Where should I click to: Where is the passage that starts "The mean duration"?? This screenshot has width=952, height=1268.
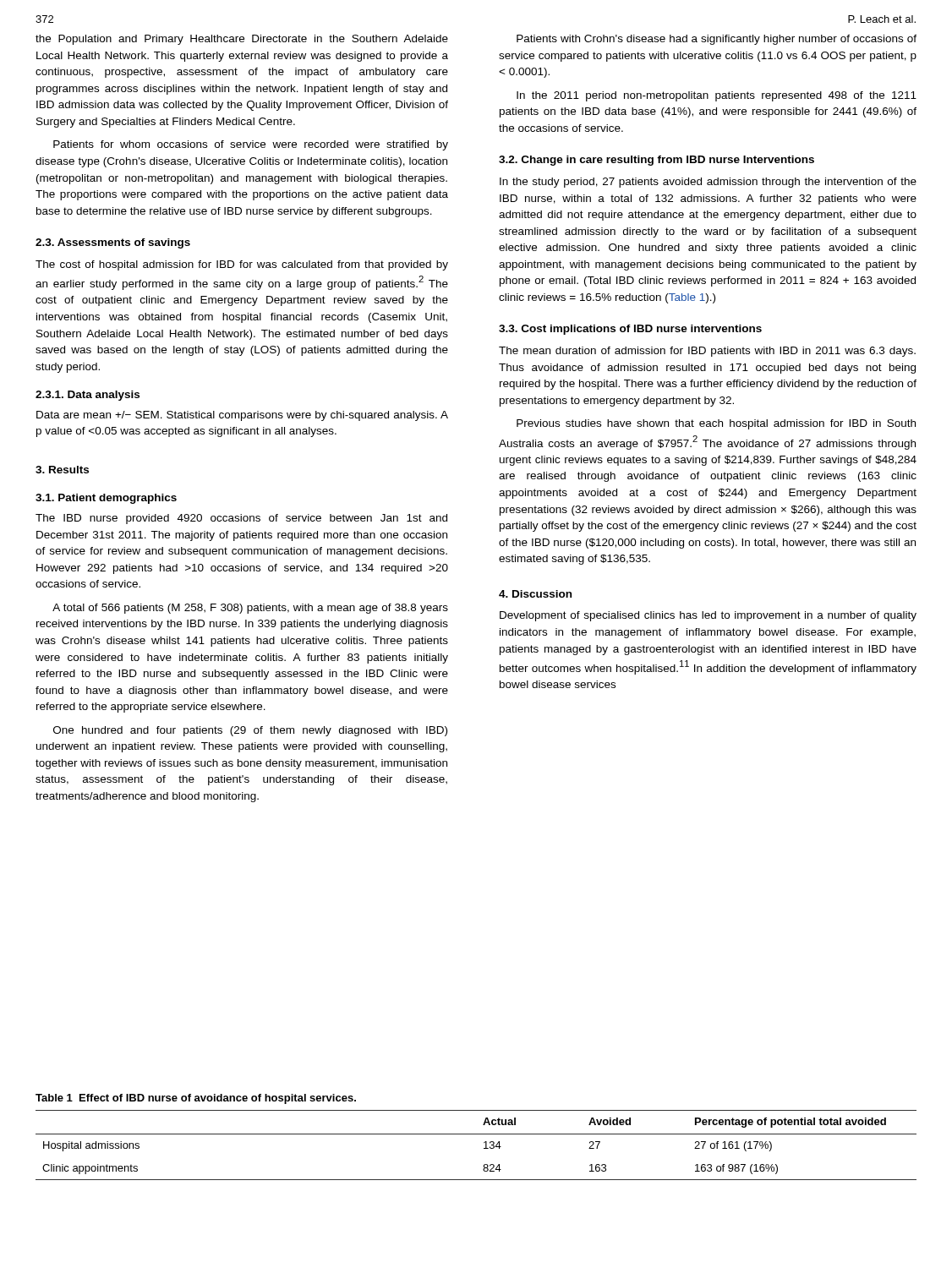pos(708,375)
